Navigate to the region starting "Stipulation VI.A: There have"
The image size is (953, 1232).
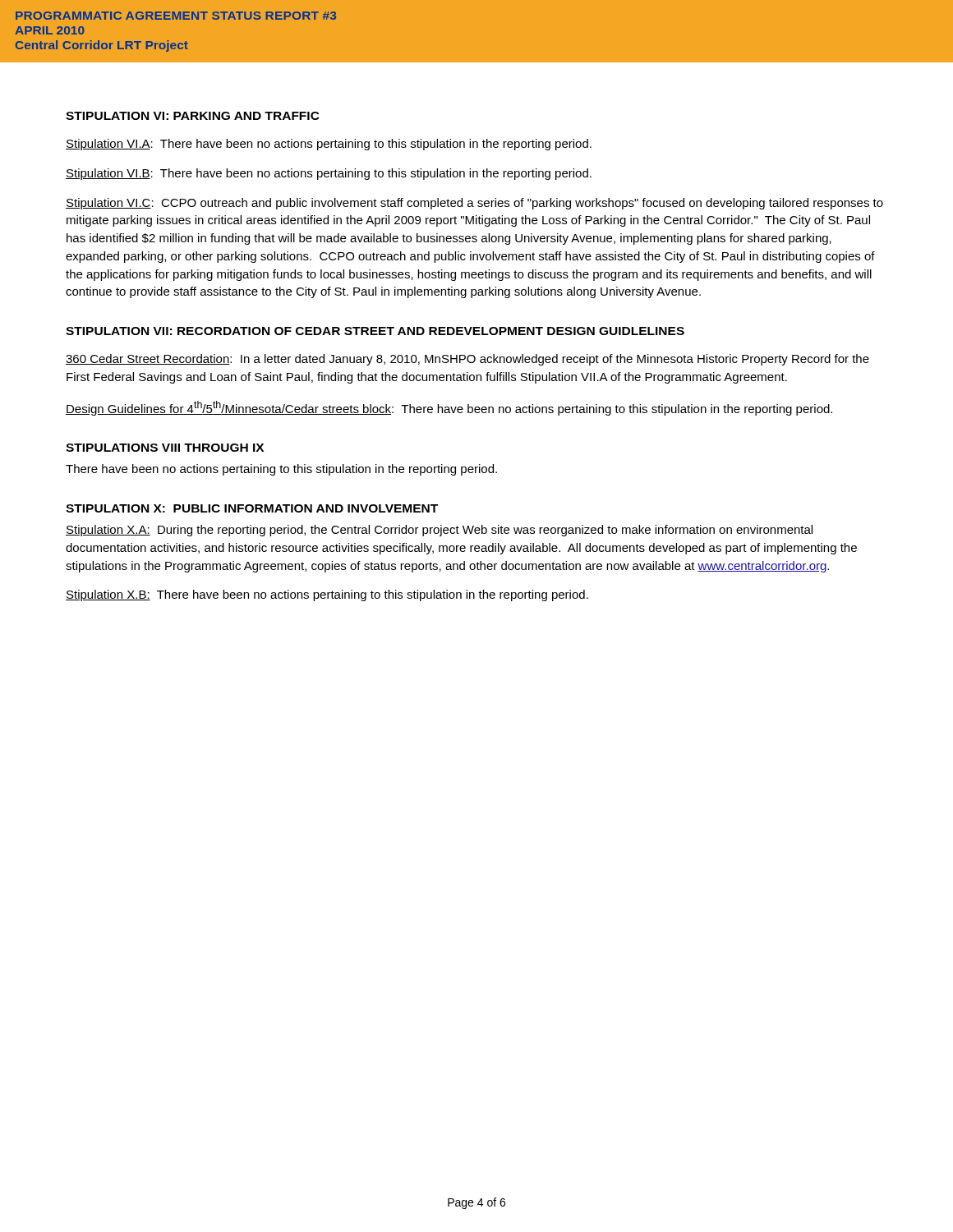click(329, 143)
